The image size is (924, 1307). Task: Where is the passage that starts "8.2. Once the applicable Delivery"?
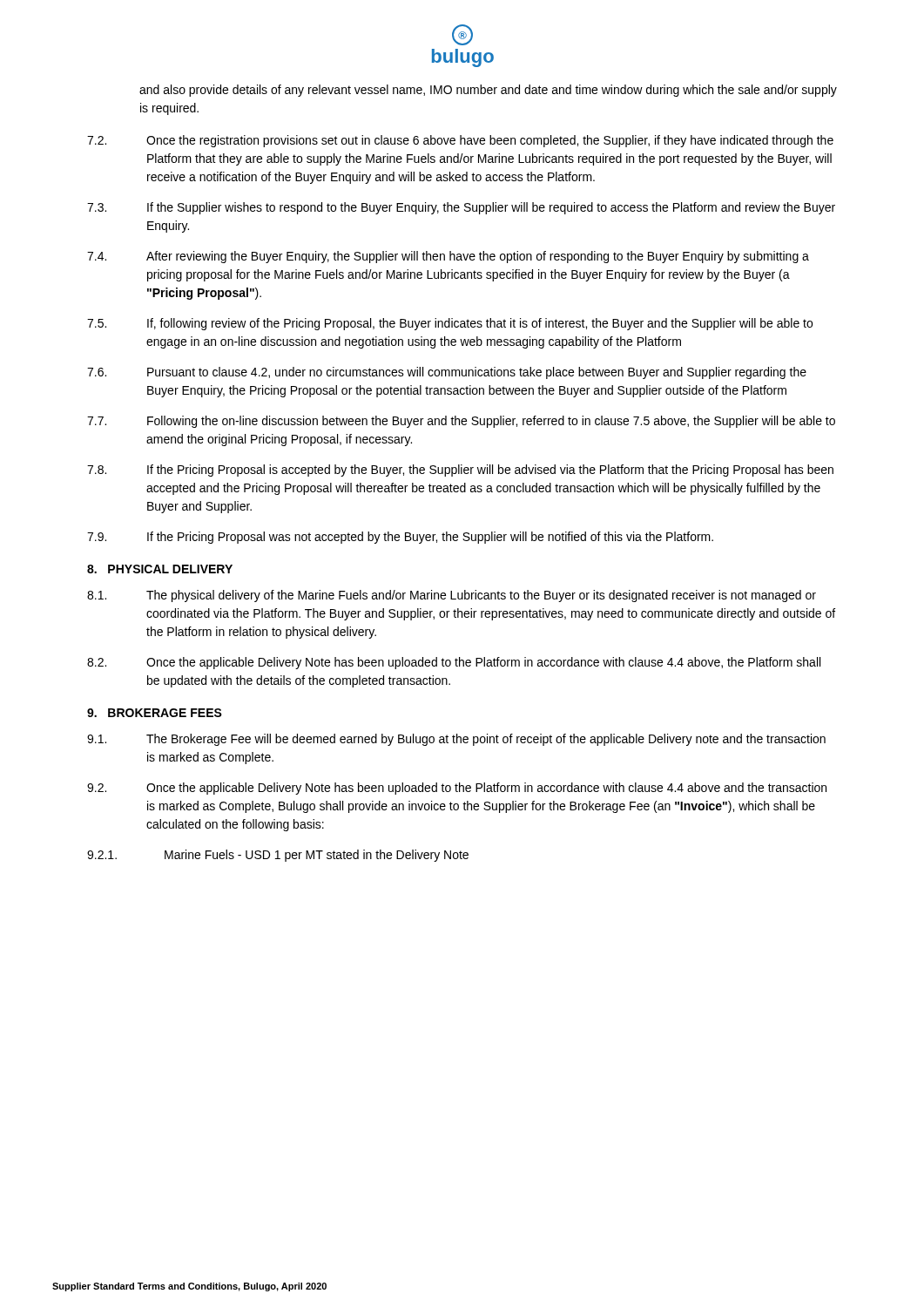coord(462,672)
